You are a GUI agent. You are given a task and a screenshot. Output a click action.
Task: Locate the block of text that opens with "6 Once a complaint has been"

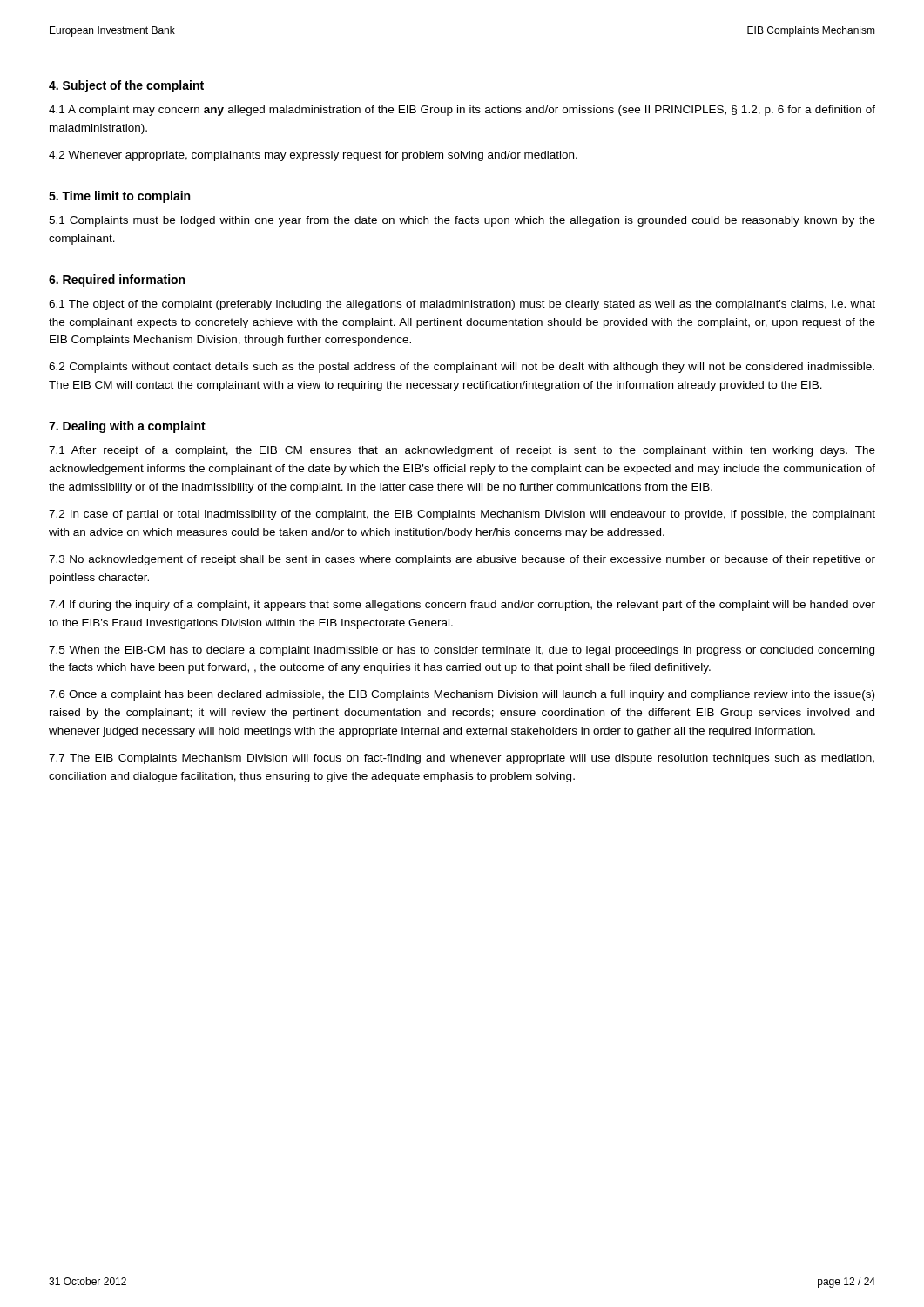pyautogui.click(x=462, y=713)
